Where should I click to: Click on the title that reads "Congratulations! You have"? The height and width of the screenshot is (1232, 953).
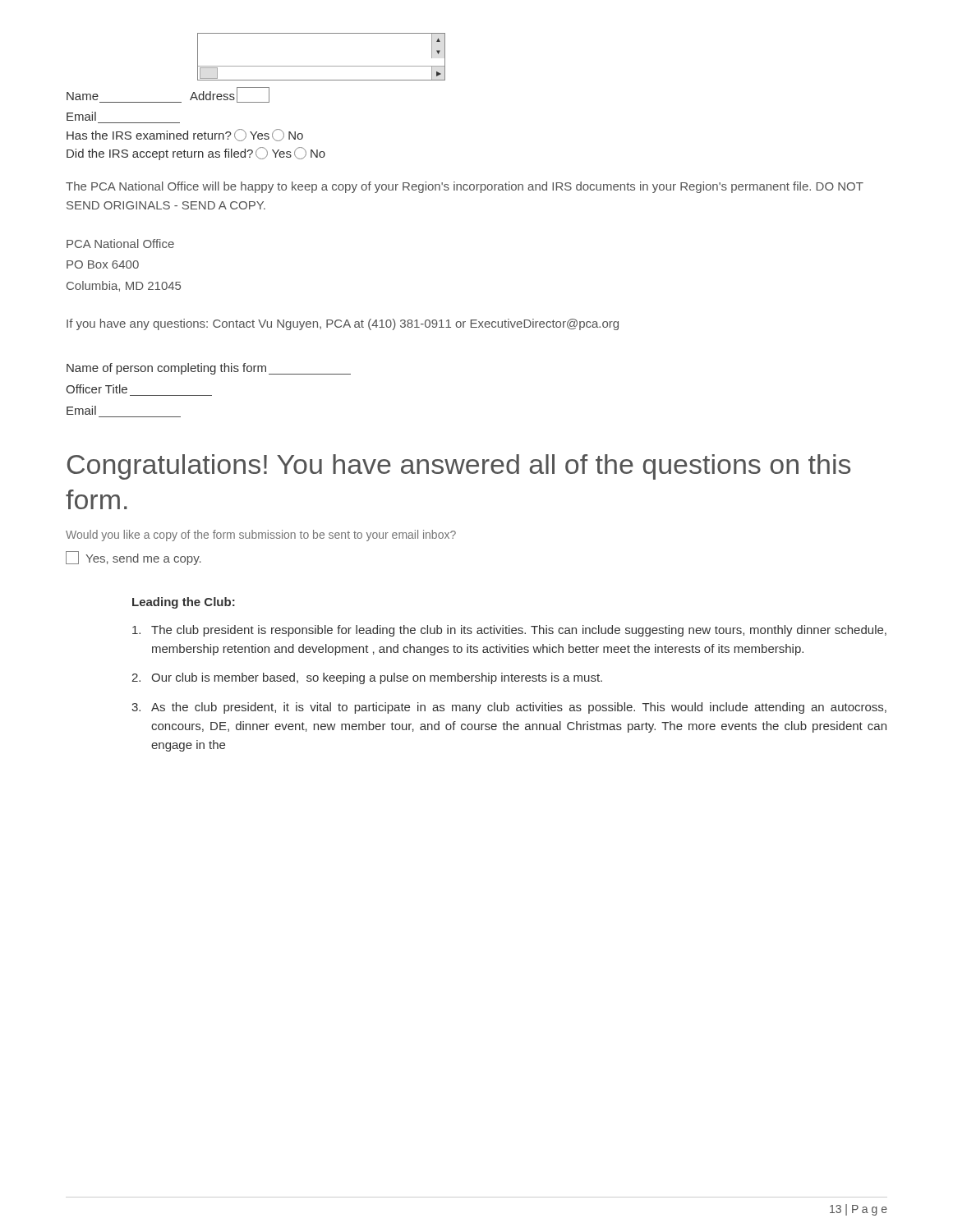(459, 482)
